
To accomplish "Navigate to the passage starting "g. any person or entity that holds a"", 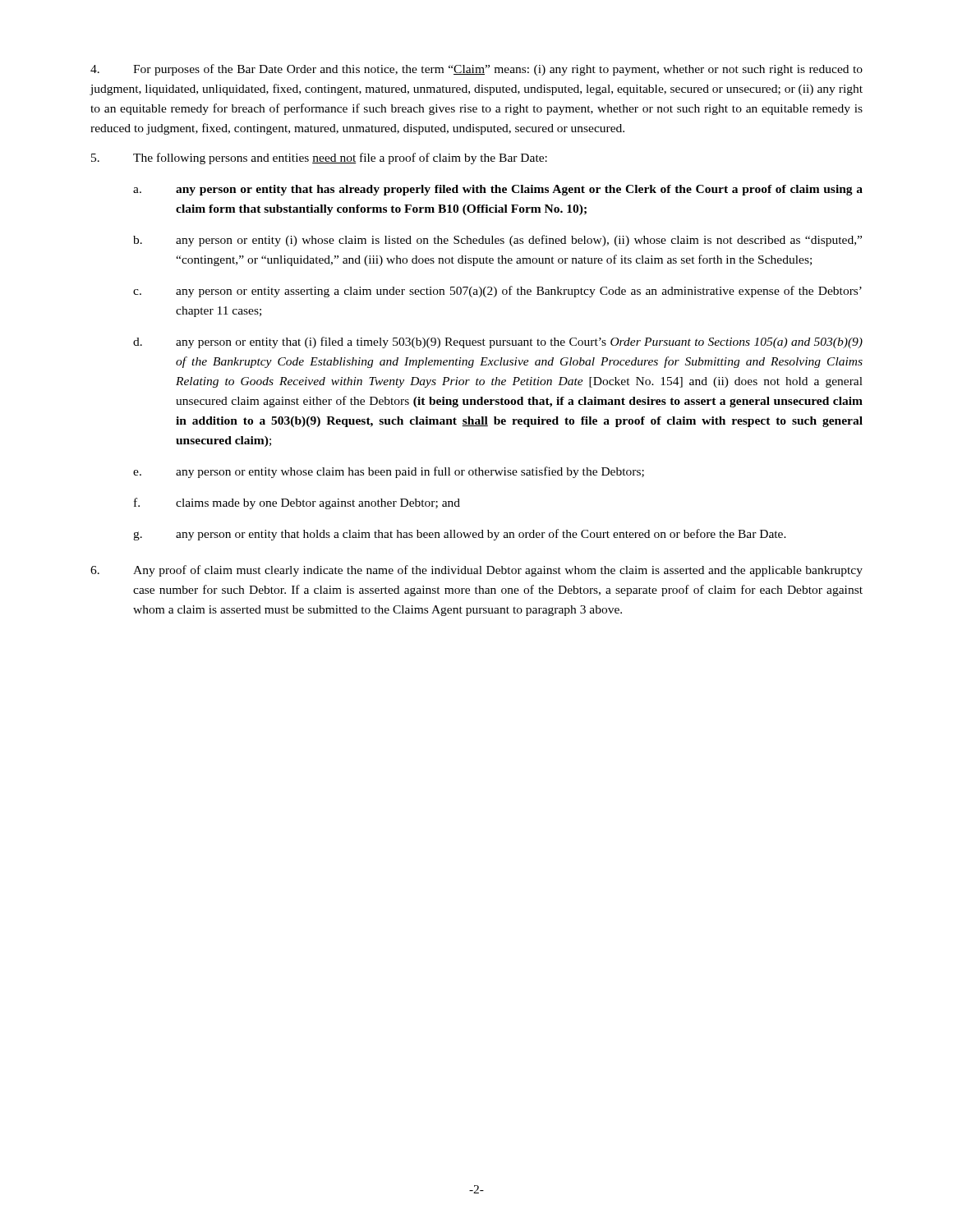I will pos(498,534).
